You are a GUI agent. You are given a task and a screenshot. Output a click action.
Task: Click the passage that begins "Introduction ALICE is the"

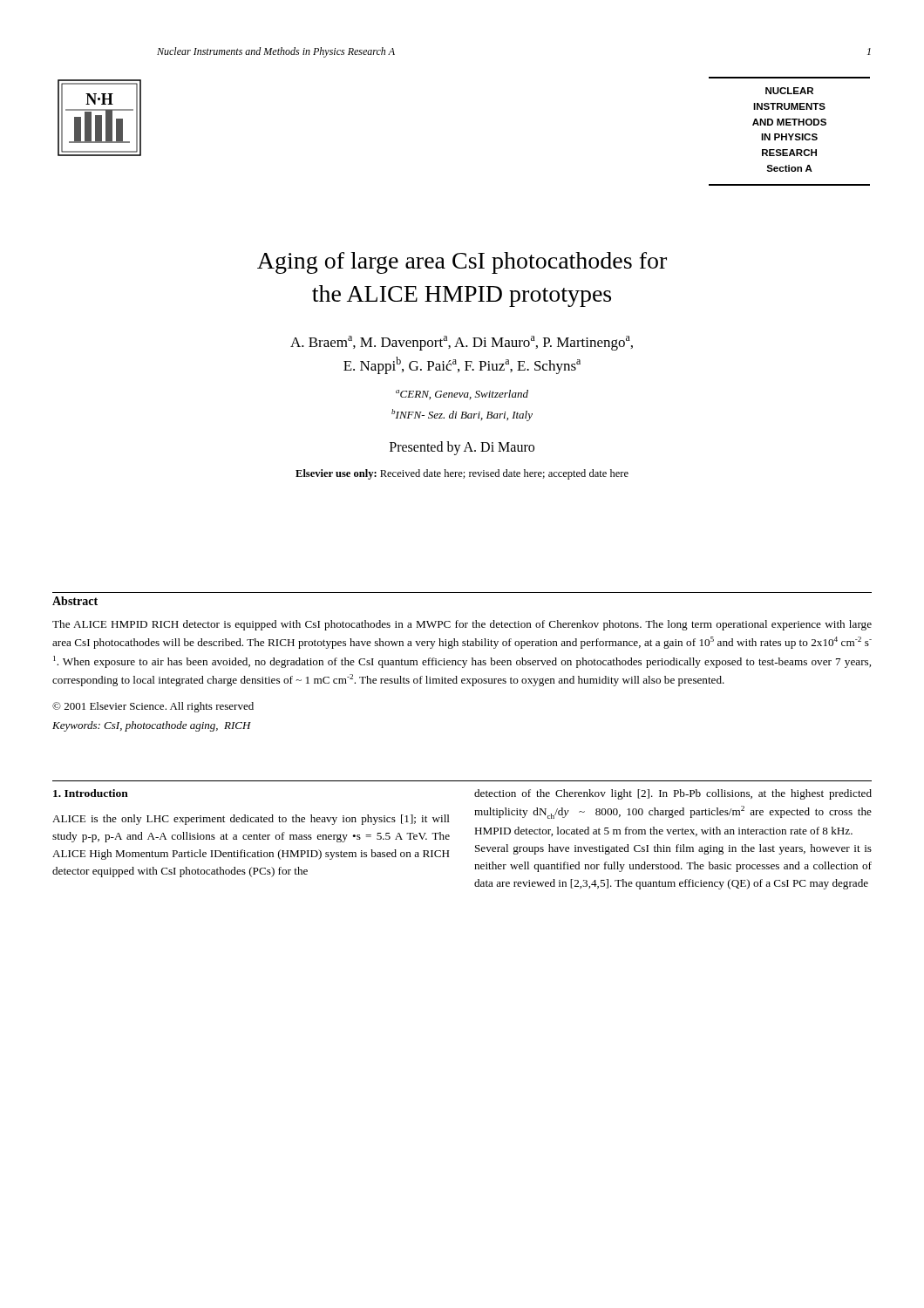(x=81, y=794)
